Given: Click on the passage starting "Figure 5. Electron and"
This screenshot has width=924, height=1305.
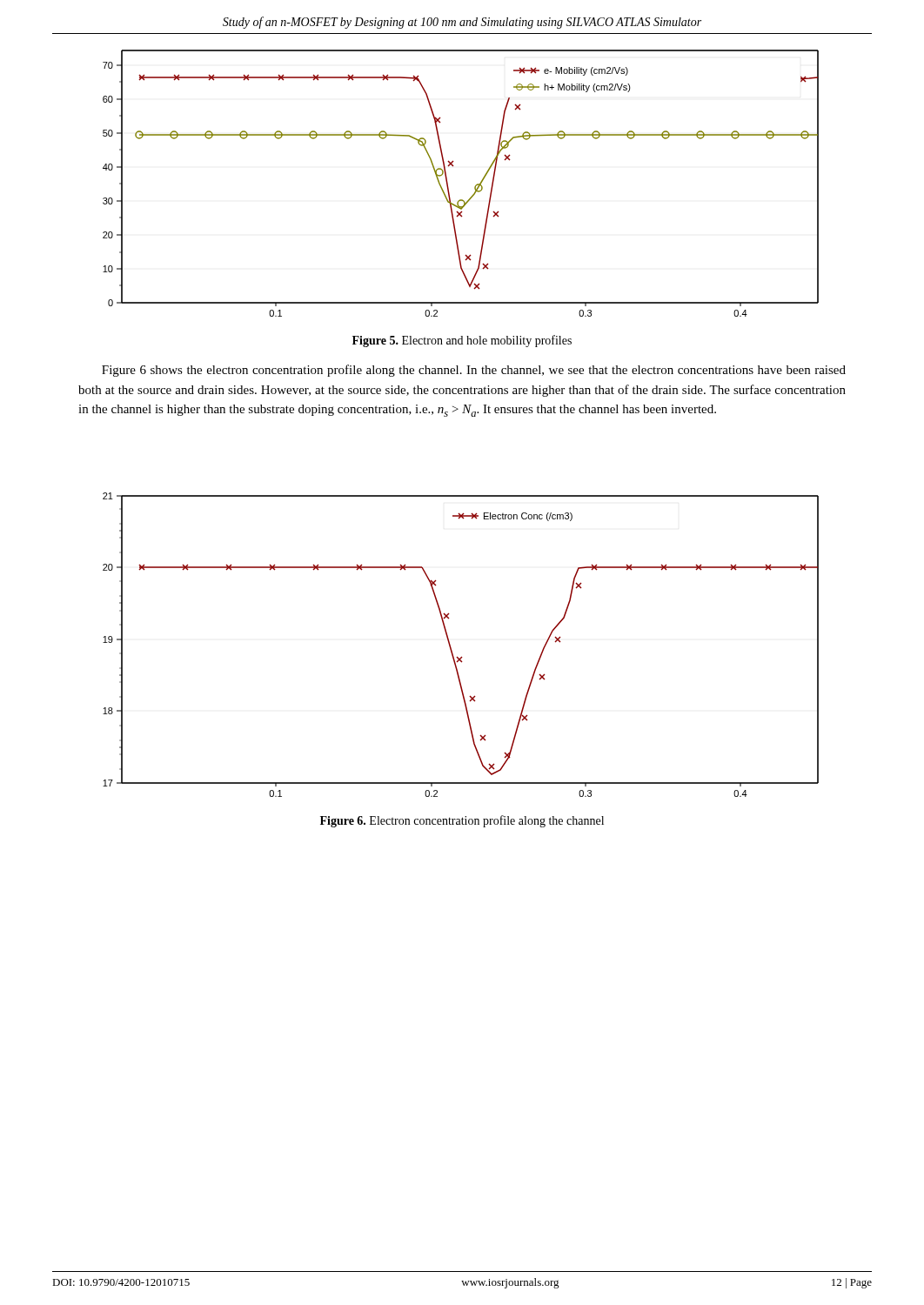Looking at the screenshot, I should click(x=462, y=341).
